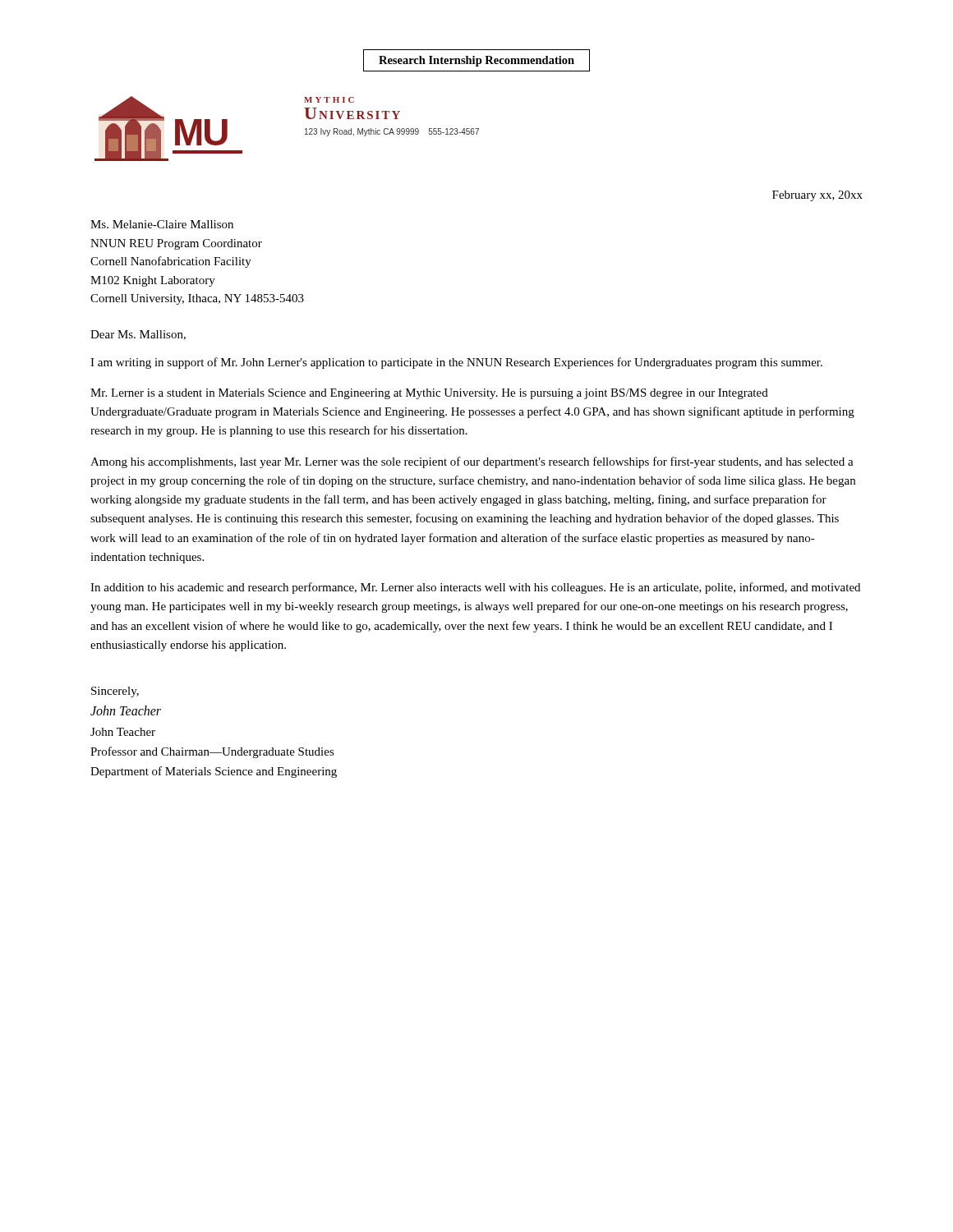953x1232 pixels.
Task: Point to the block beginning "Mr. Lerner is"
Action: [472, 411]
